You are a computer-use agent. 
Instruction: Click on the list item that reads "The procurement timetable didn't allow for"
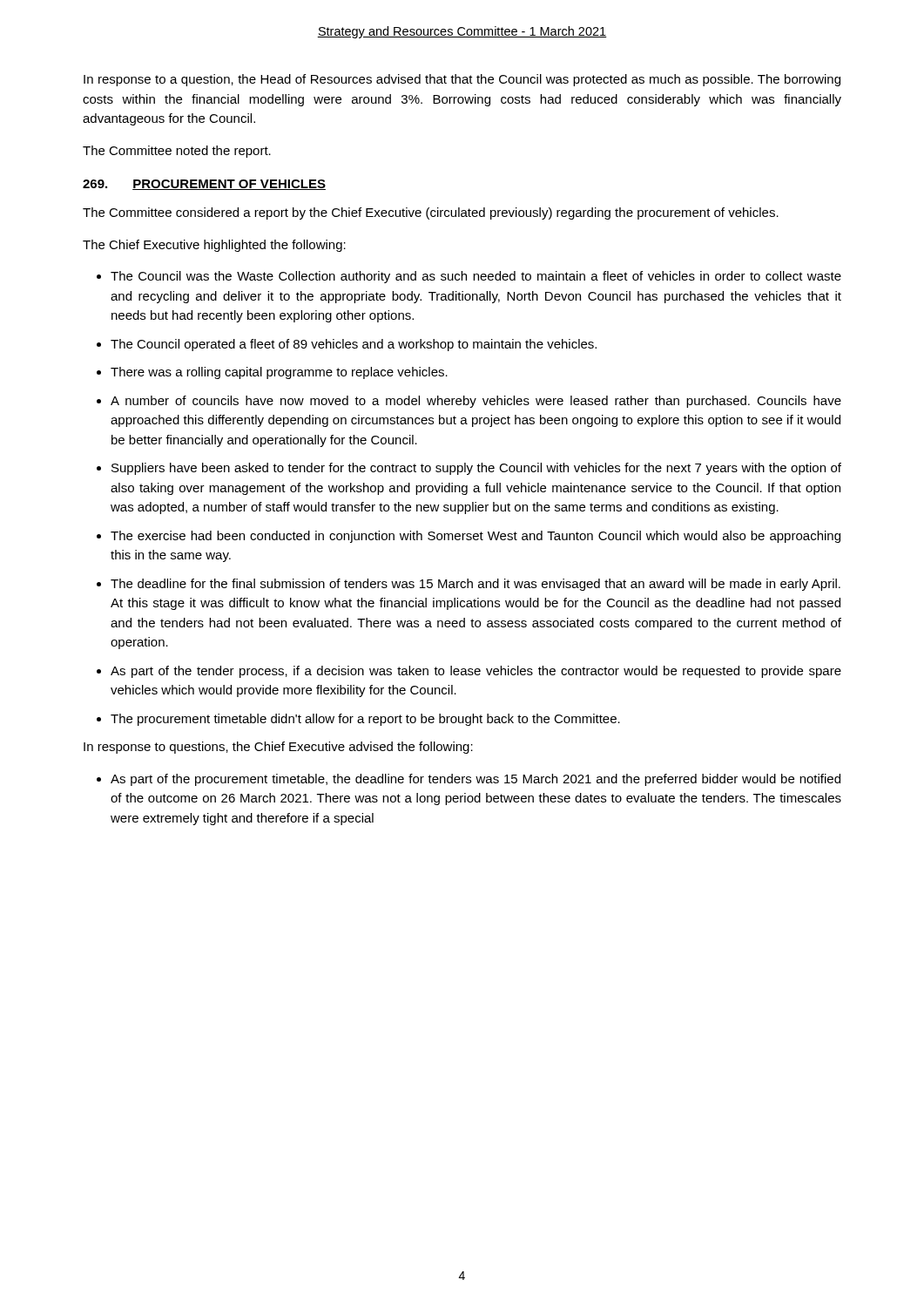coord(366,718)
